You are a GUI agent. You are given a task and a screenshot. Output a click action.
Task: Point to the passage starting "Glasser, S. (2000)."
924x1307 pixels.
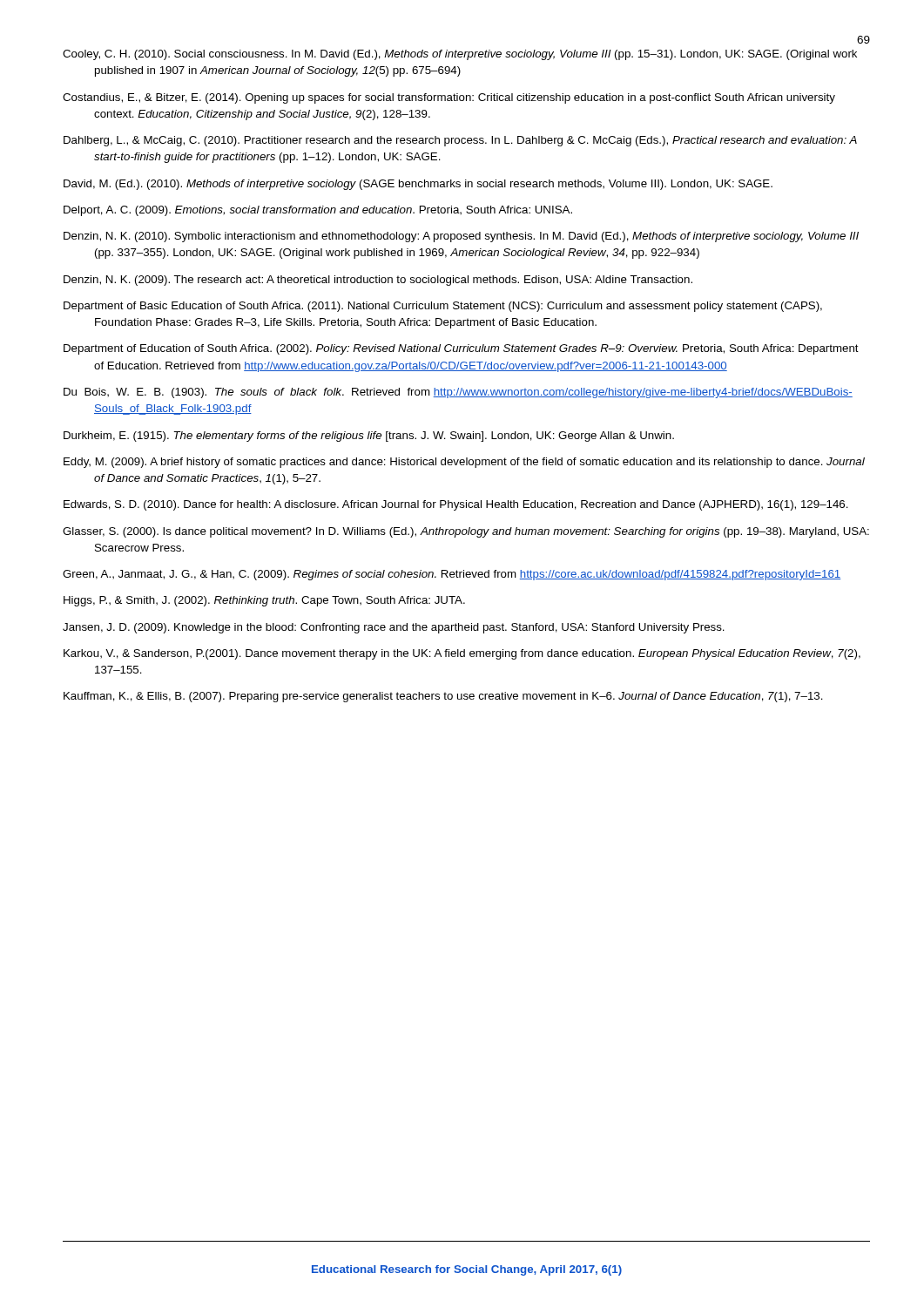[466, 539]
